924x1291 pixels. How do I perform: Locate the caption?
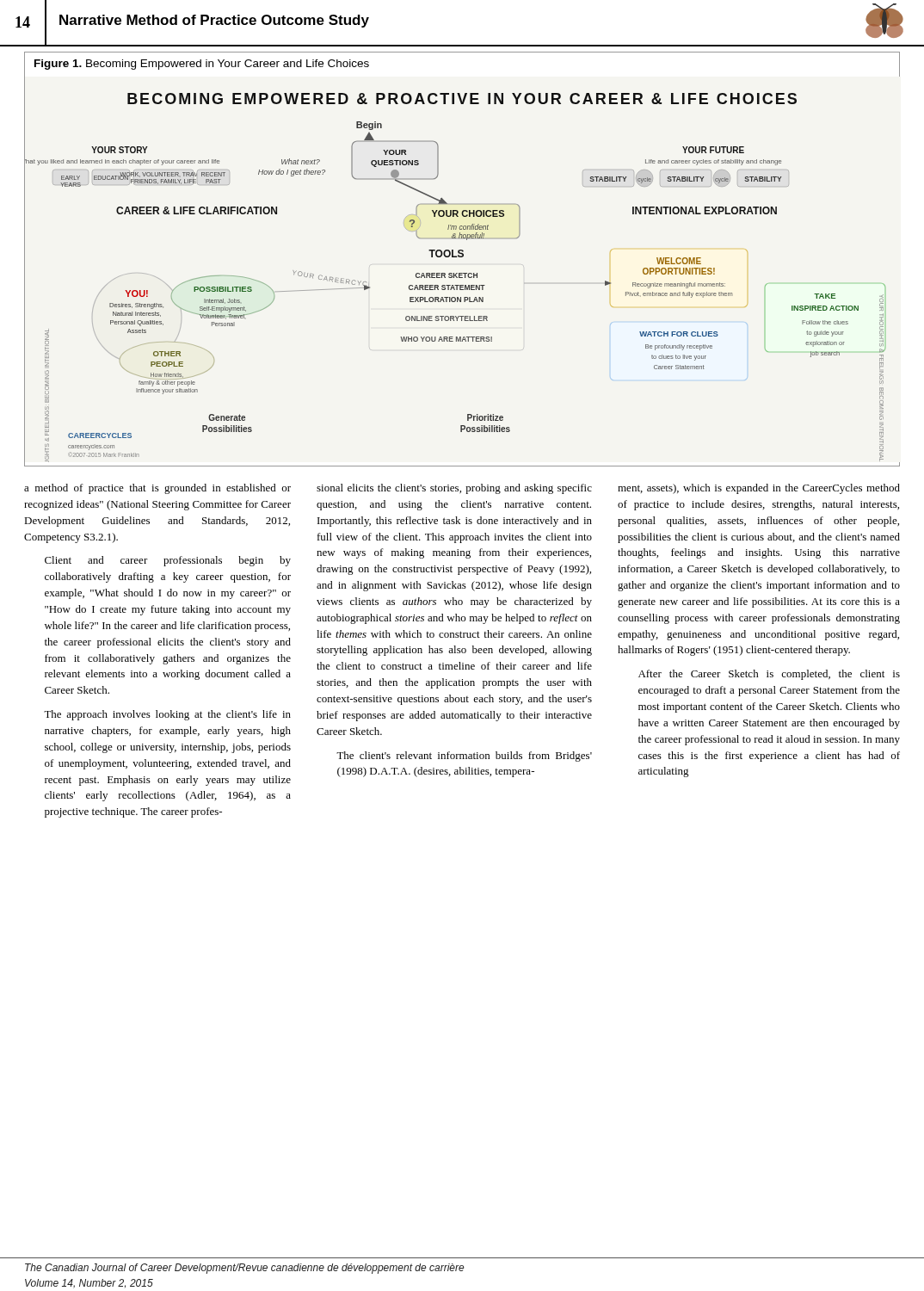tap(201, 63)
